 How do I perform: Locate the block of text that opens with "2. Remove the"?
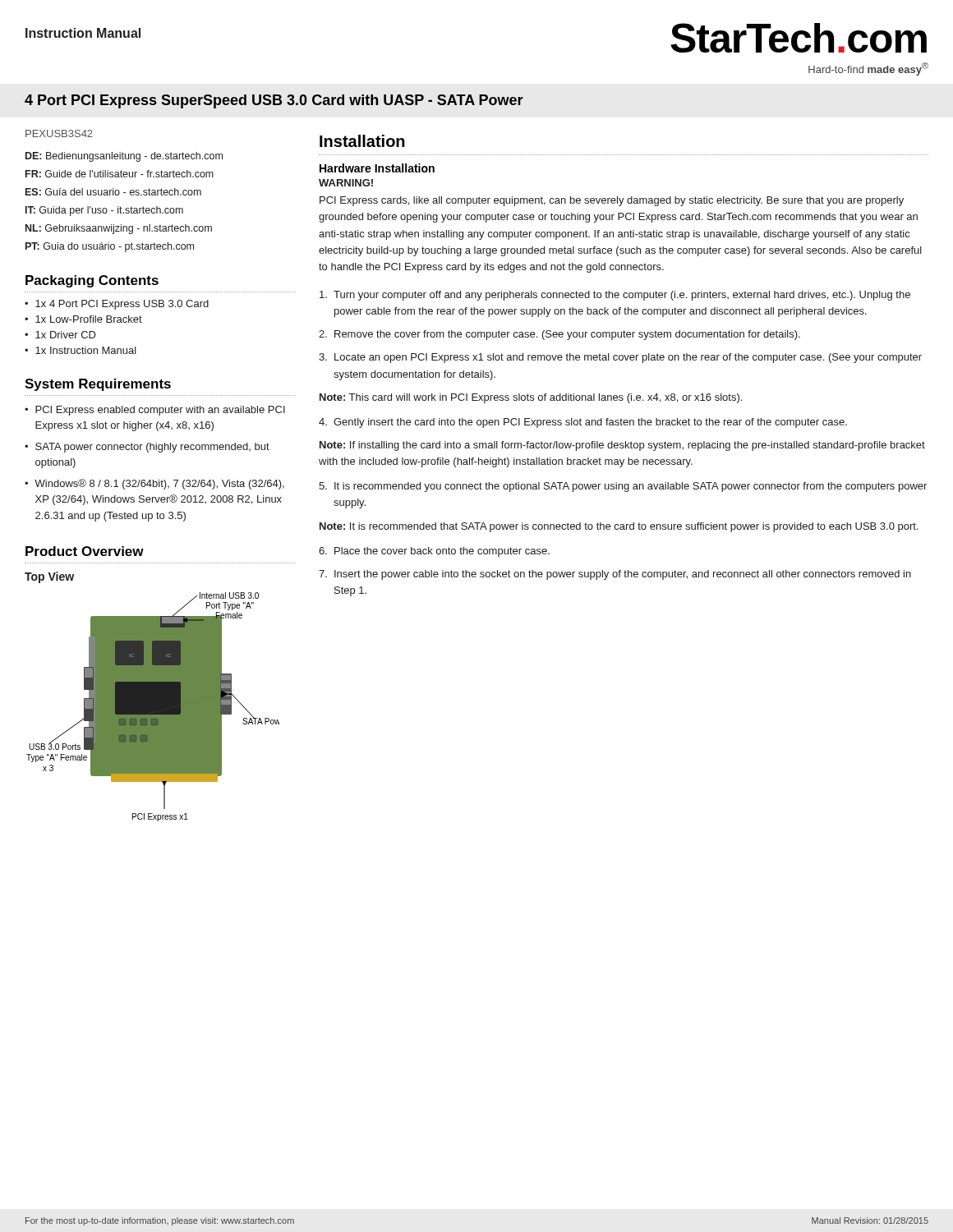[560, 335]
